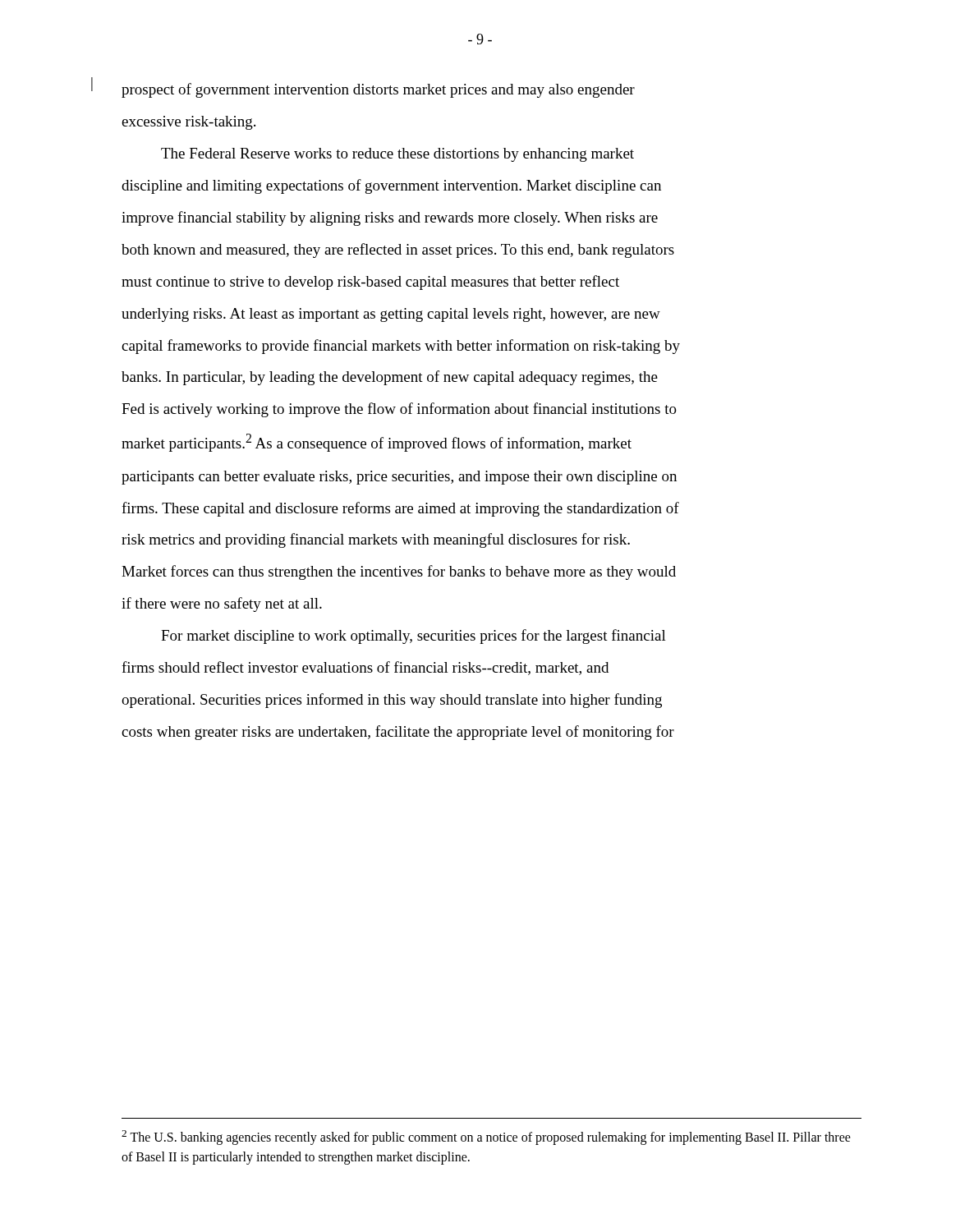This screenshot has height=1232, width=960.
Task: Locate the block of text that opens with "prospect of government intervention distorts market"
Action: [378, 90]
